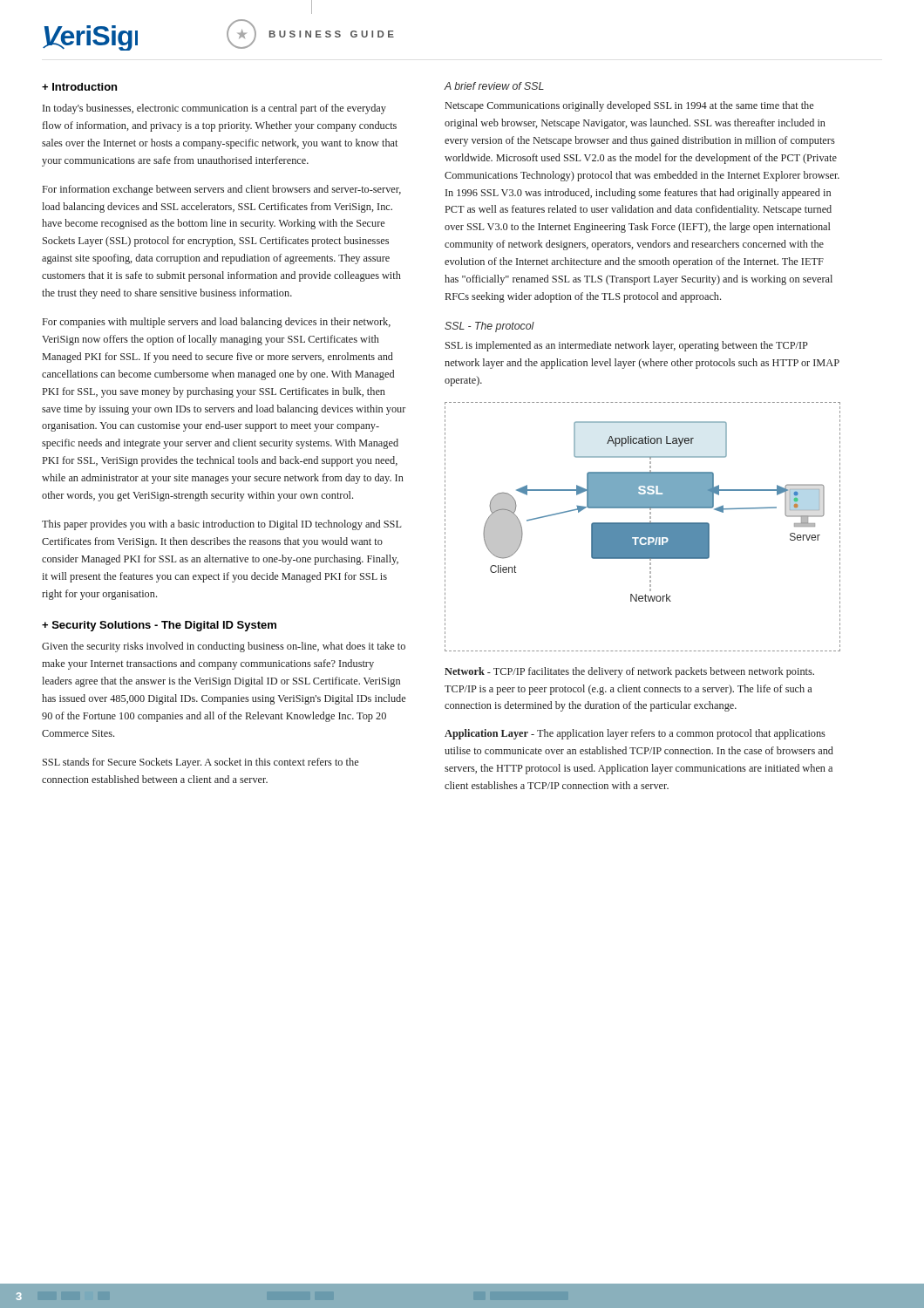Locate the region starting "For information exchange"
924x1308 pixels.
pos(224,242)
